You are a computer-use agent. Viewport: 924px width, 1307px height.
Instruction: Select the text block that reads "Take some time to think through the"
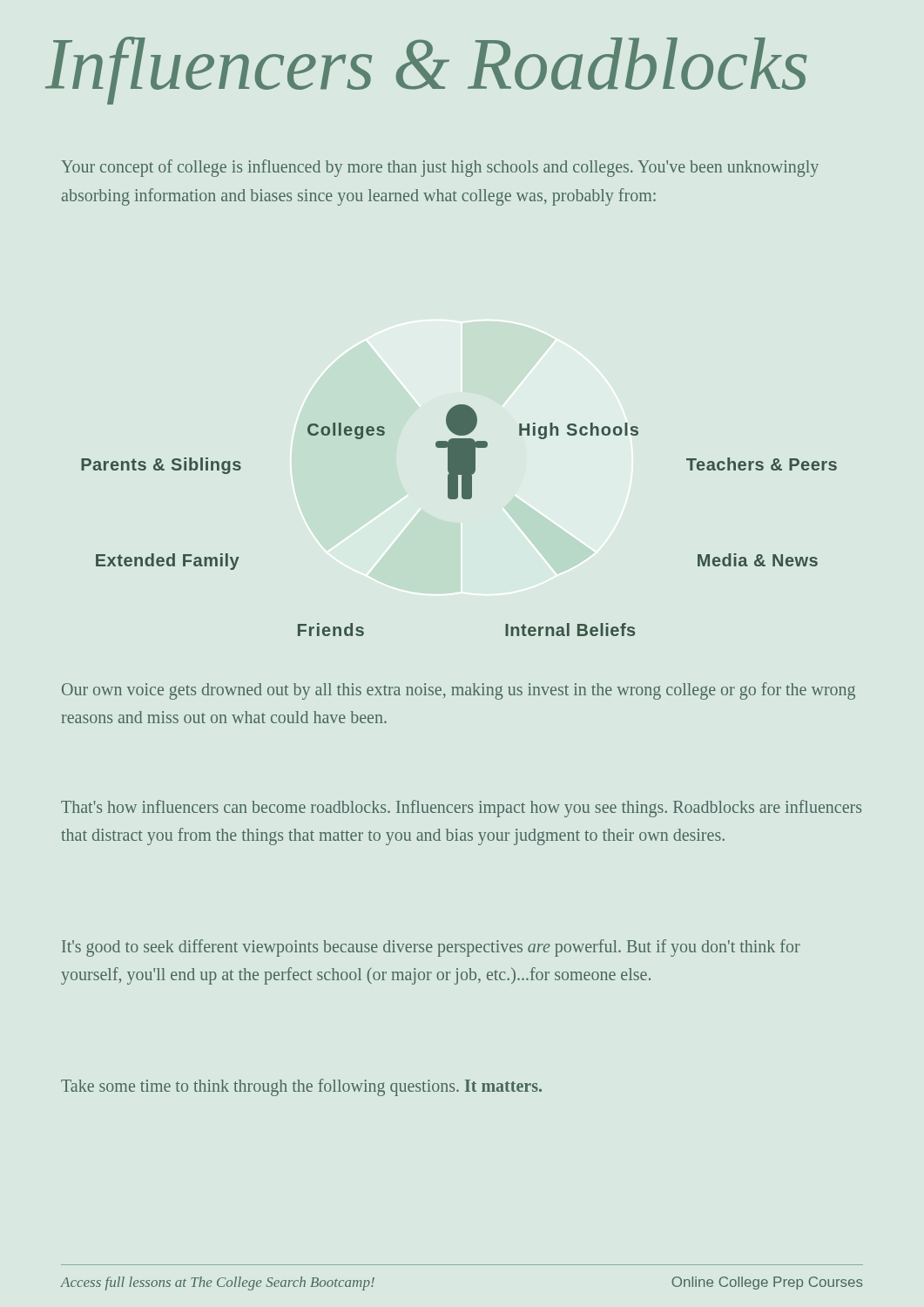pos(302,1086)
